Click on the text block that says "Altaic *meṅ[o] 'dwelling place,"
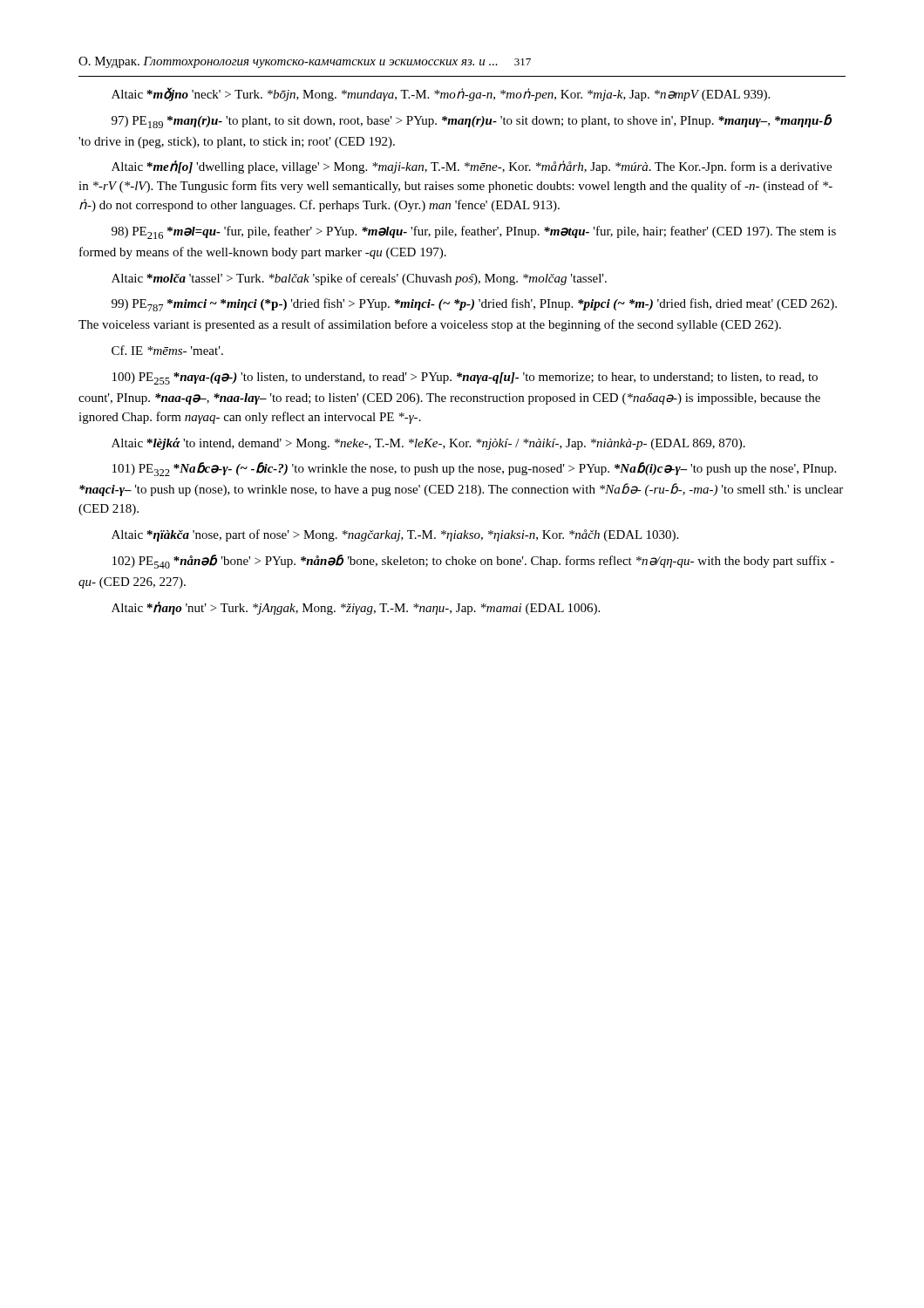The width and height of the screenshot is (924, 1308). tap(462, 187)
